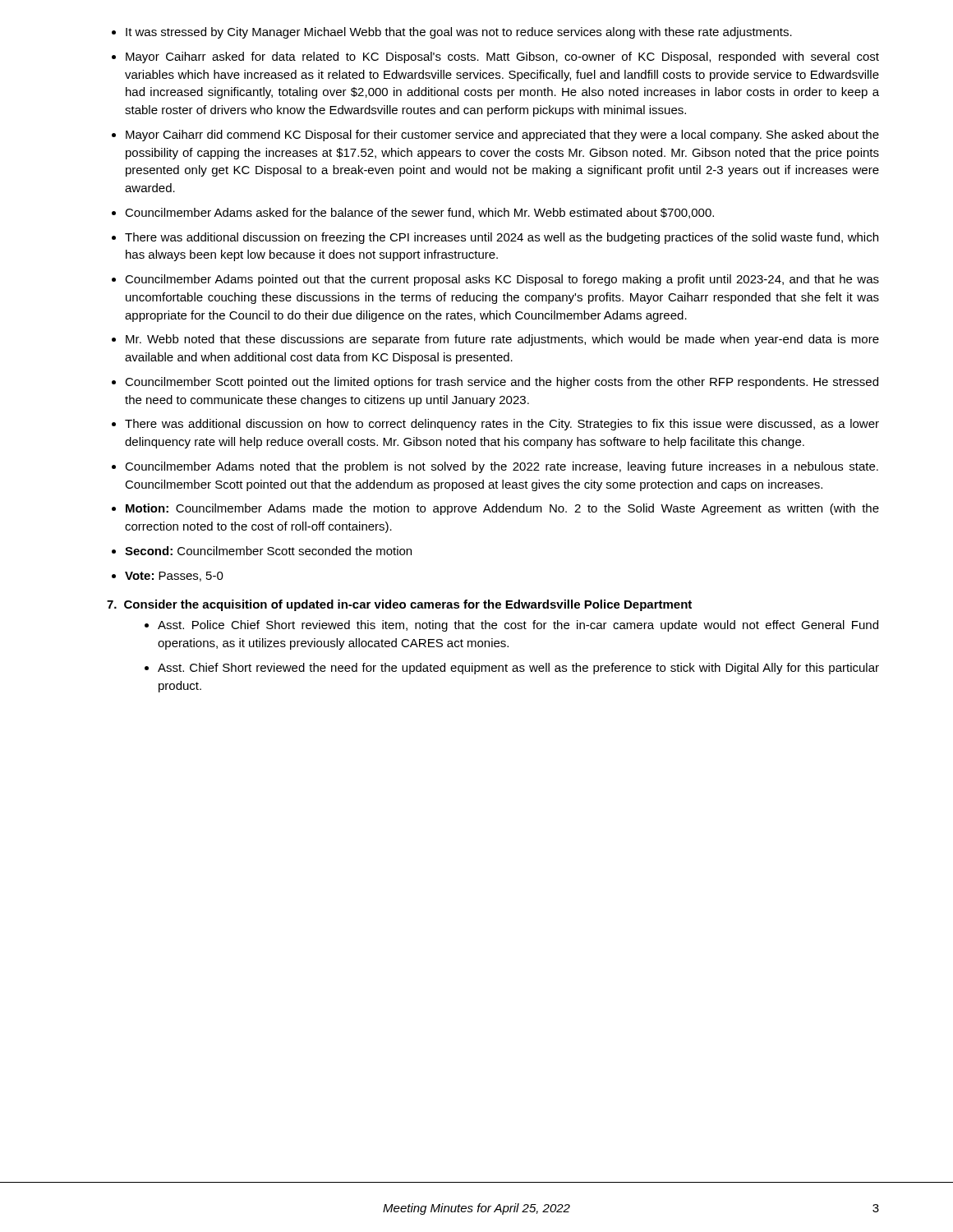This screenshot has width=953, height=1232.
Task: Point to the block beginning "Mayor Caiharr asked for data related to"
Action: pyautogui.click(x=502, y=83)
